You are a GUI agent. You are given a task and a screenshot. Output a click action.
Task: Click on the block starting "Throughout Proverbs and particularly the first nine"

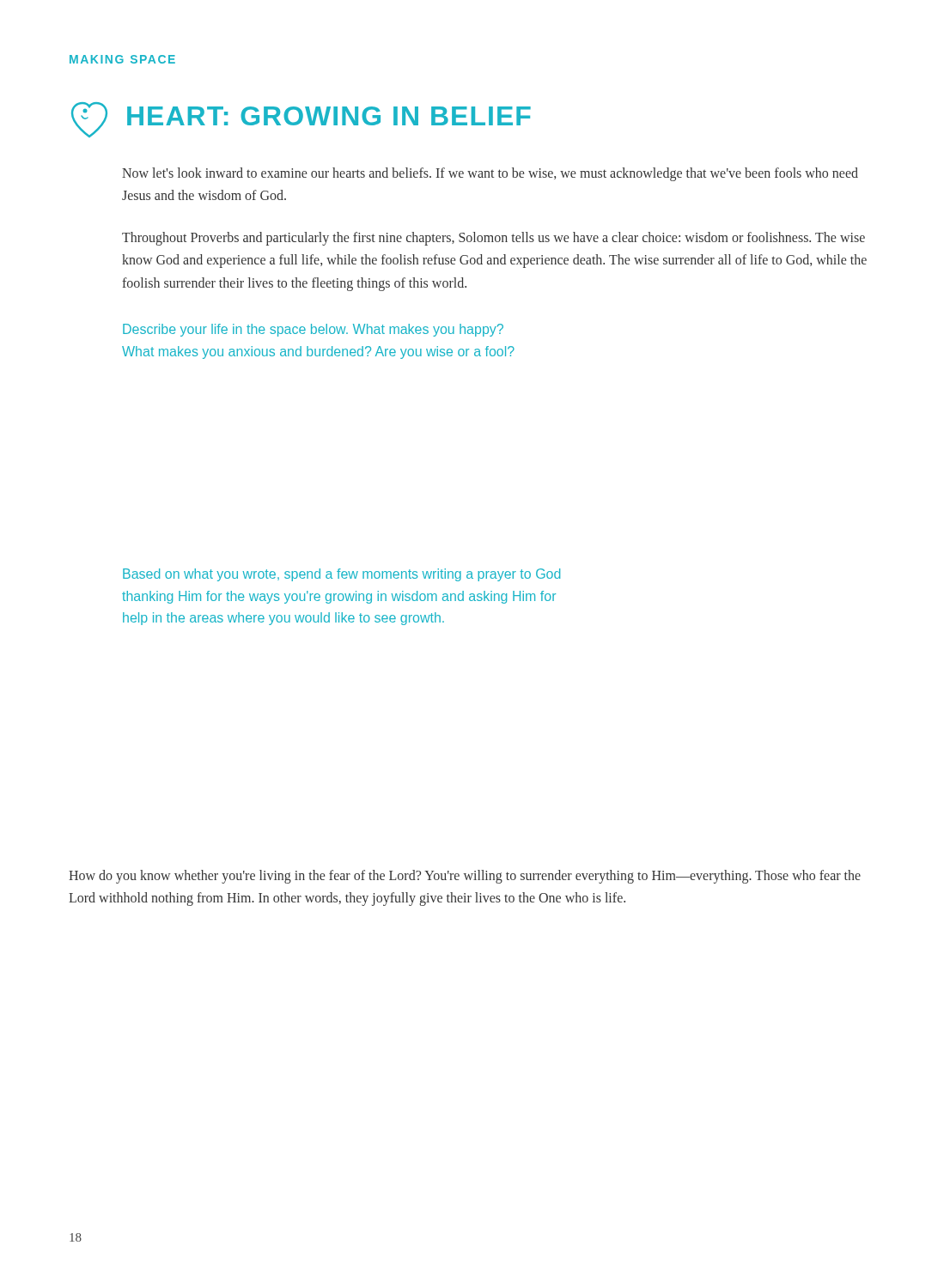tap(495, 260)
